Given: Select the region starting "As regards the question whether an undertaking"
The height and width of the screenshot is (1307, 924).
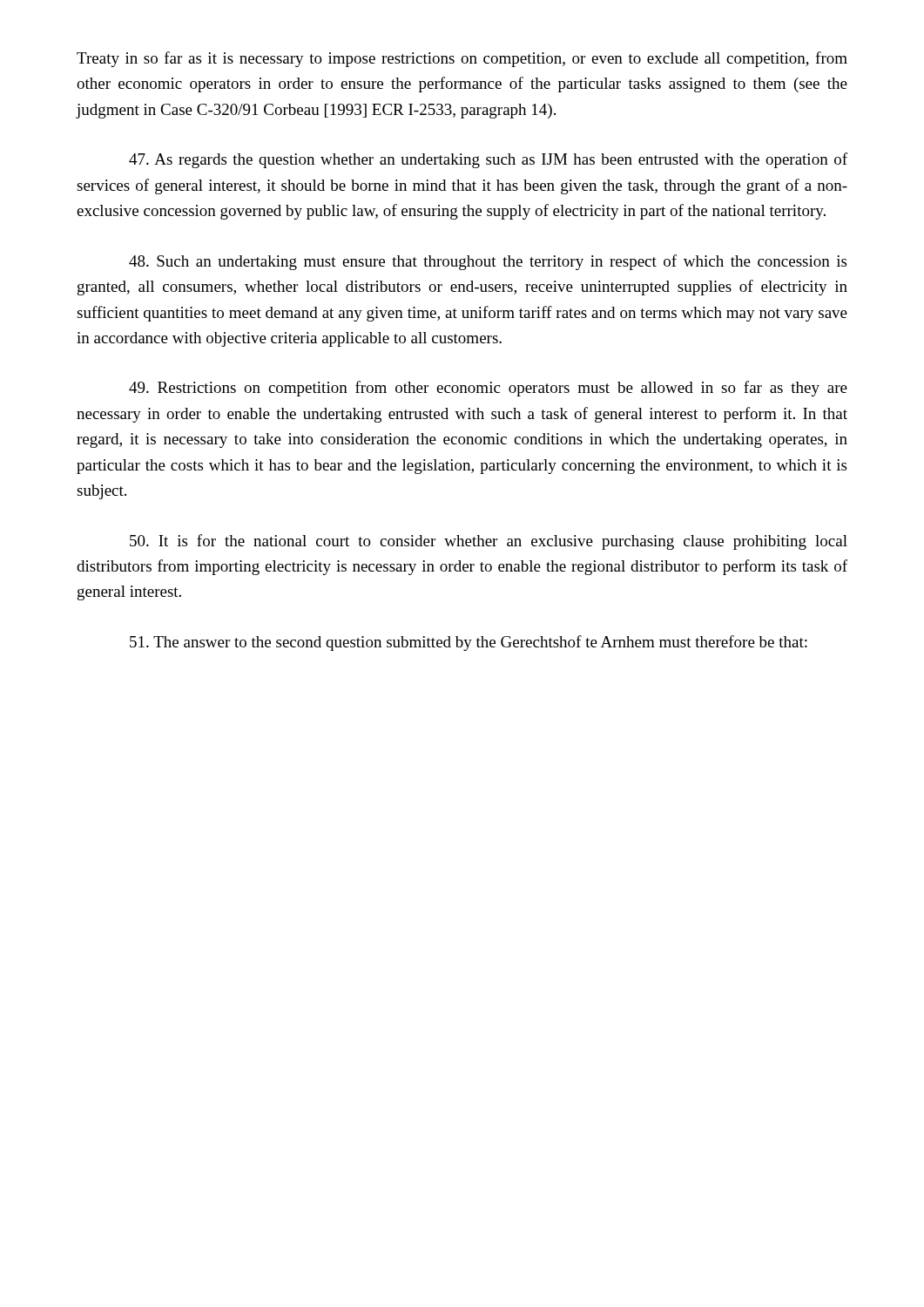Looking at the screenshot, I should 462,185.
